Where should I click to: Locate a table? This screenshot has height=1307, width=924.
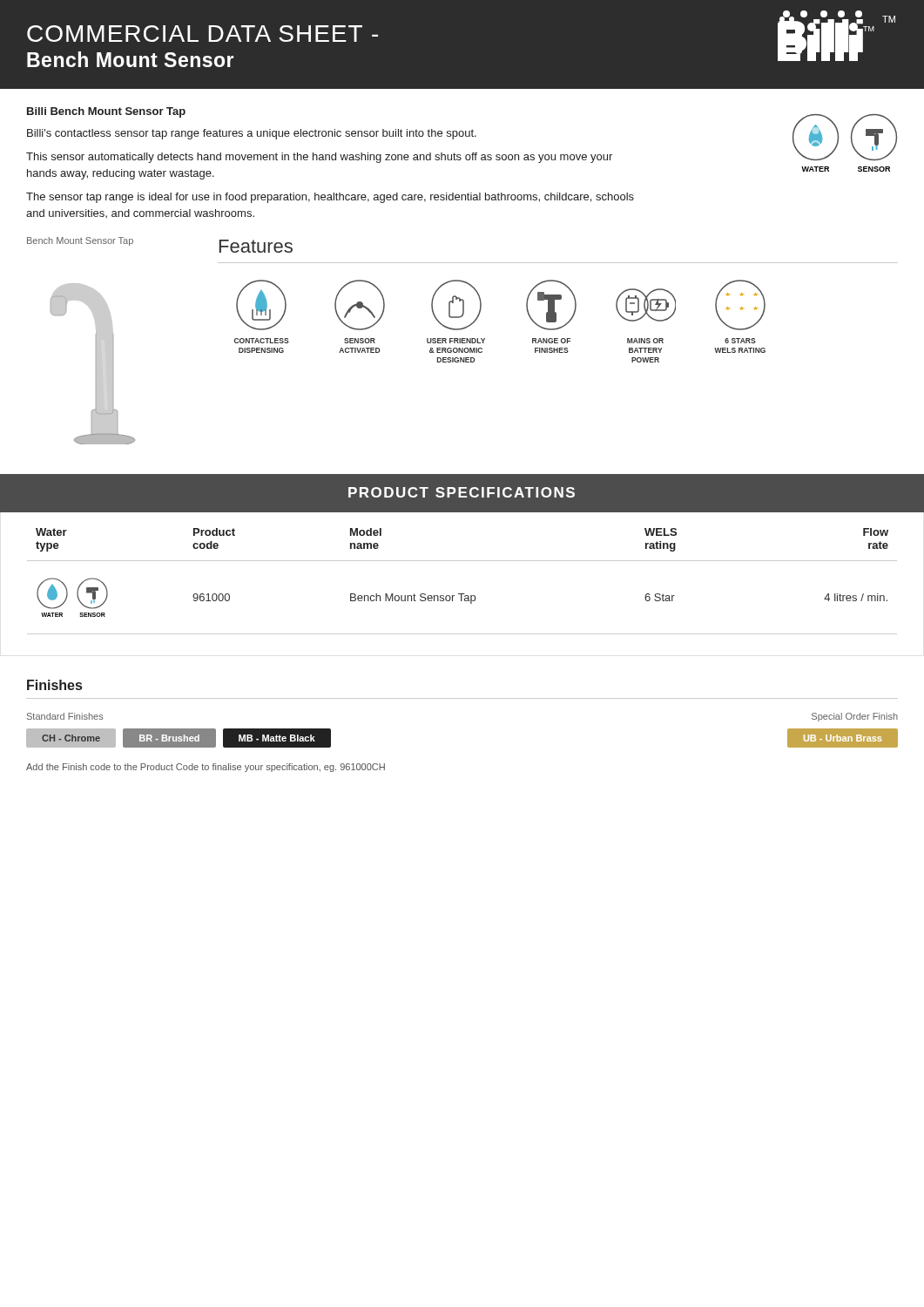pos(462,584)
